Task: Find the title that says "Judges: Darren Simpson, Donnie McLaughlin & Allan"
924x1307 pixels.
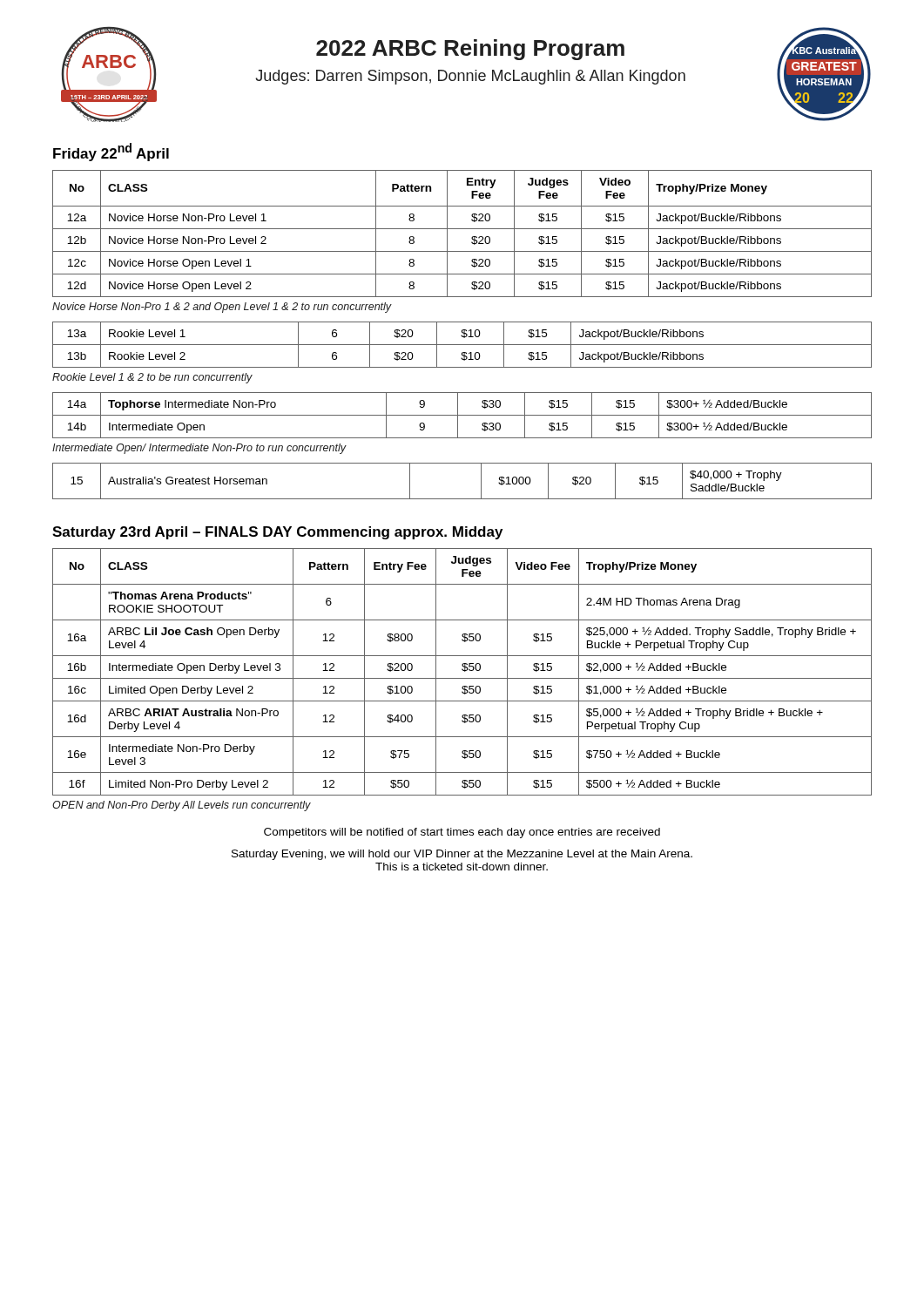Action: 471,76
